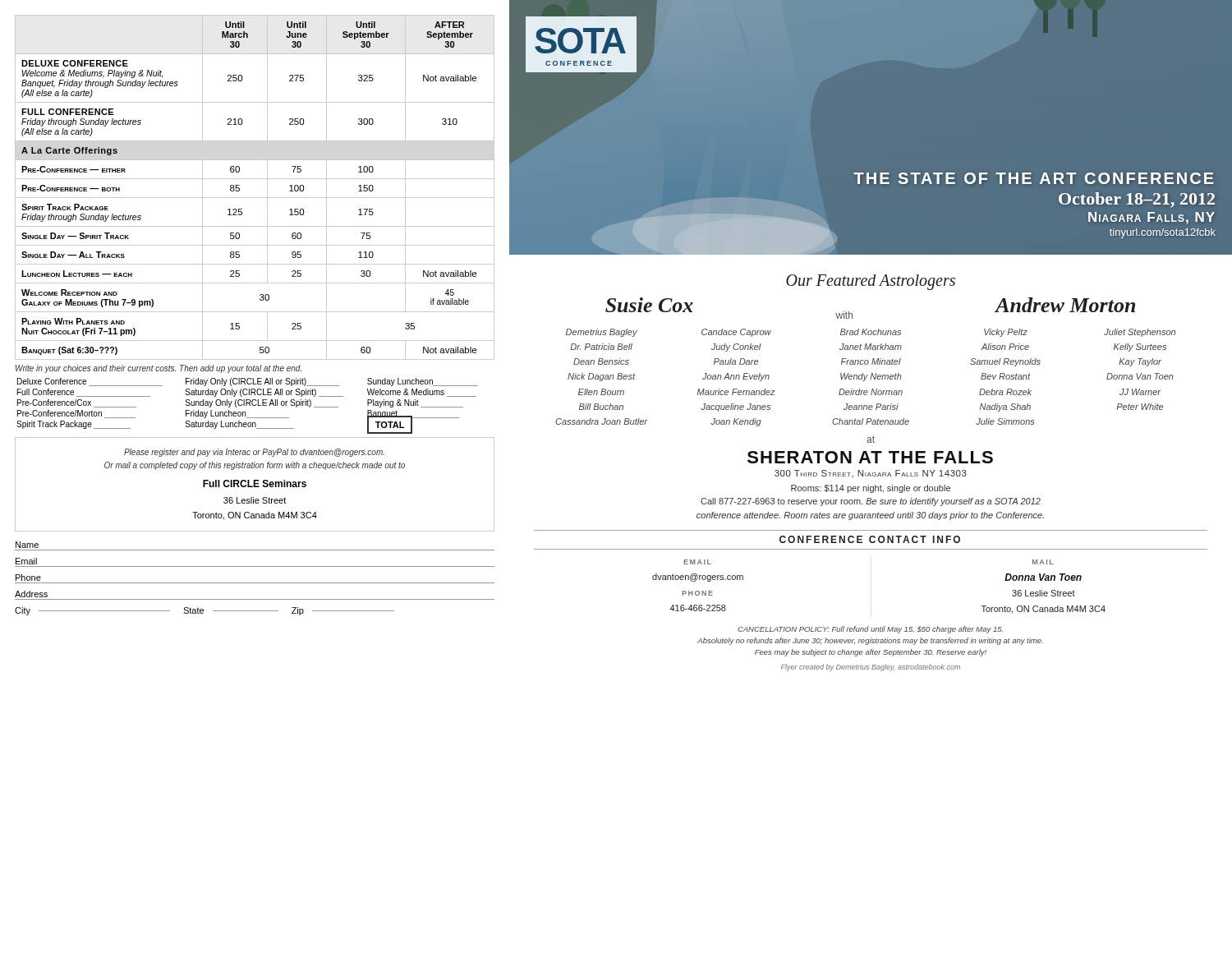The image size is (1232, 953).
Task: Find "Conference Contact Info" on this page
Action: (871, 540)
